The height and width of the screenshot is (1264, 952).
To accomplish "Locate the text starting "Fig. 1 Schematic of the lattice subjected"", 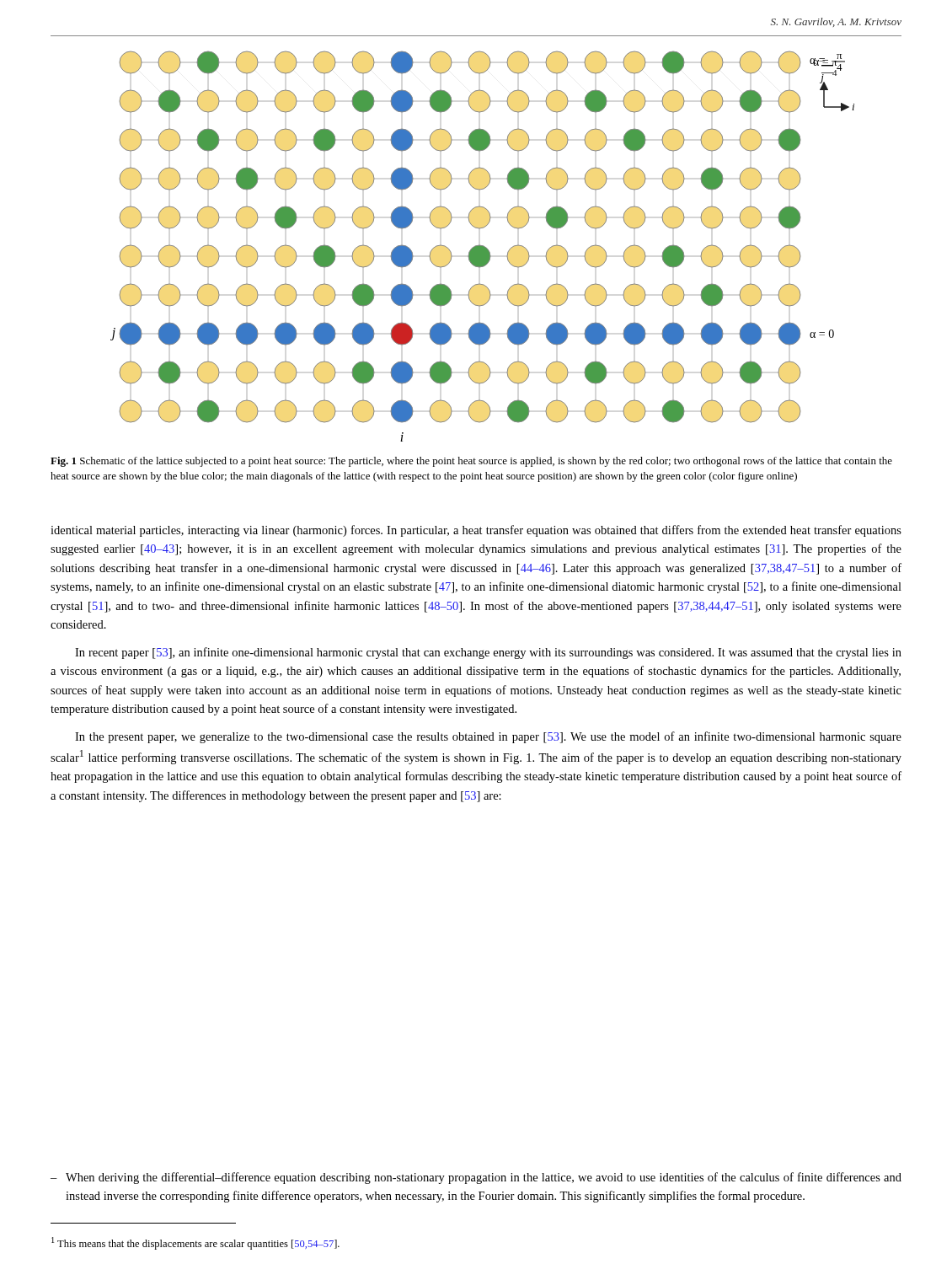I will coord(471,468).
